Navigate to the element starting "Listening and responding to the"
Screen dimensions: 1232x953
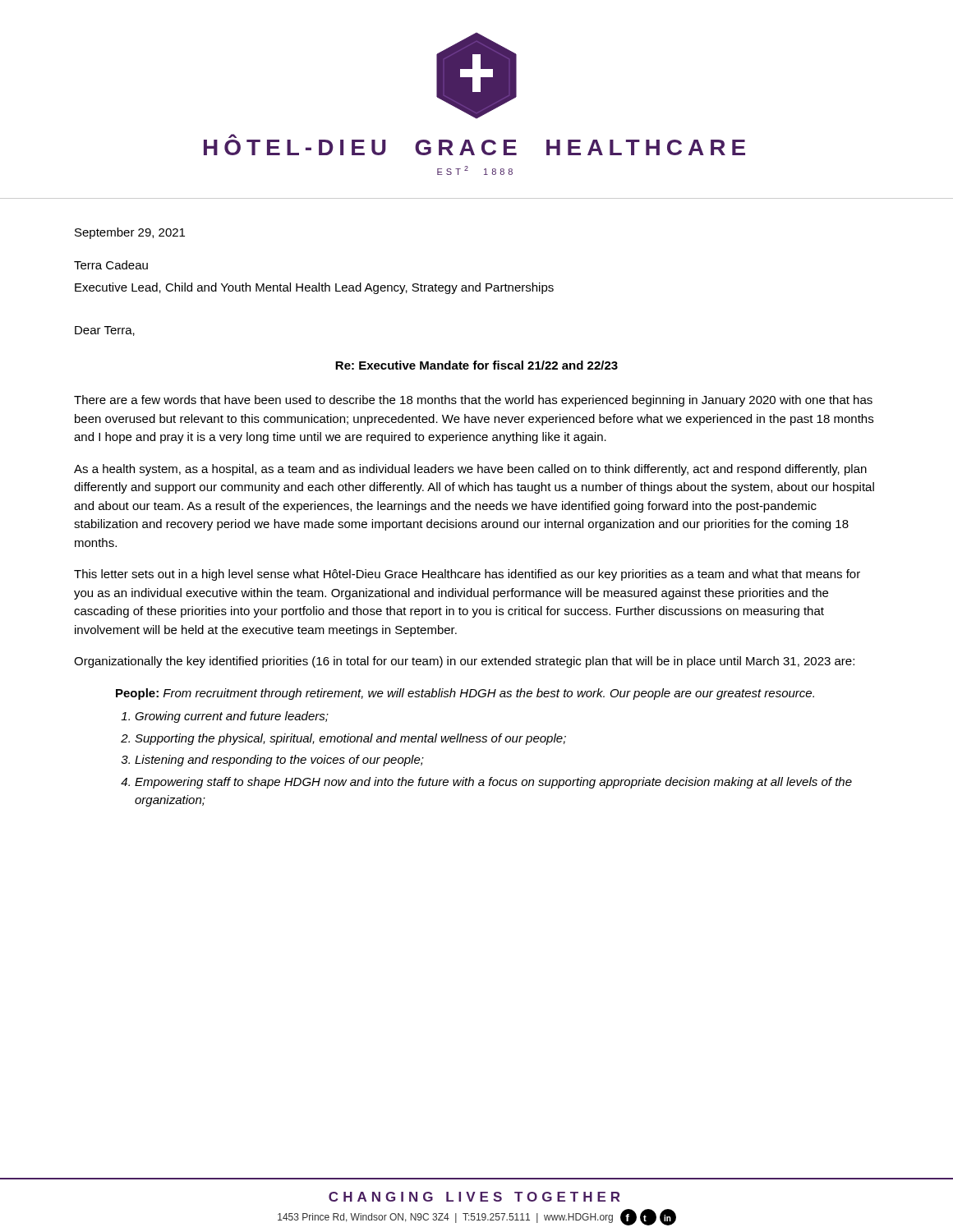pyautogui.click(x=279, y=759)
